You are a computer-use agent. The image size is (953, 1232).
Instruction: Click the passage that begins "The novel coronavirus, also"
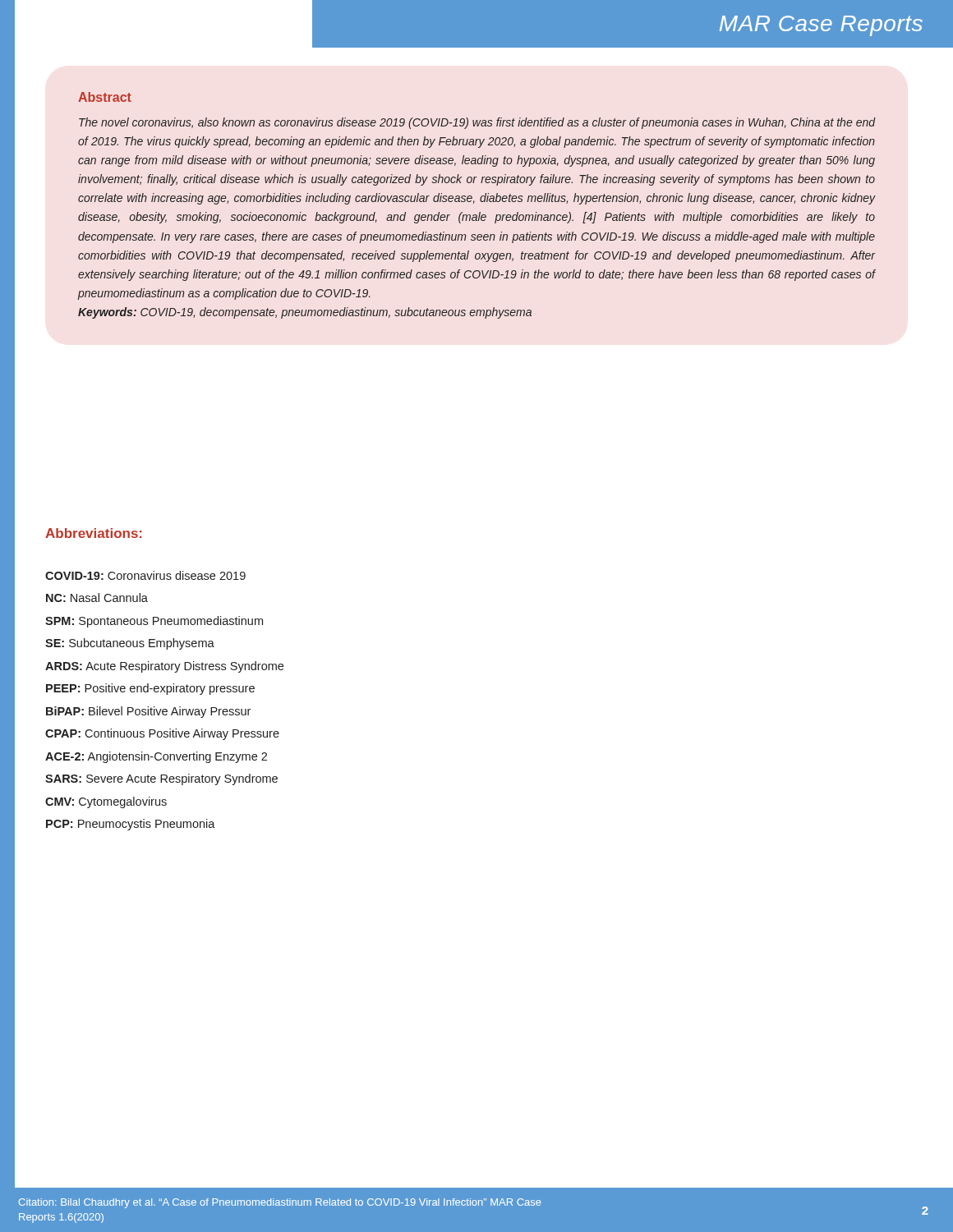[476, 217]
